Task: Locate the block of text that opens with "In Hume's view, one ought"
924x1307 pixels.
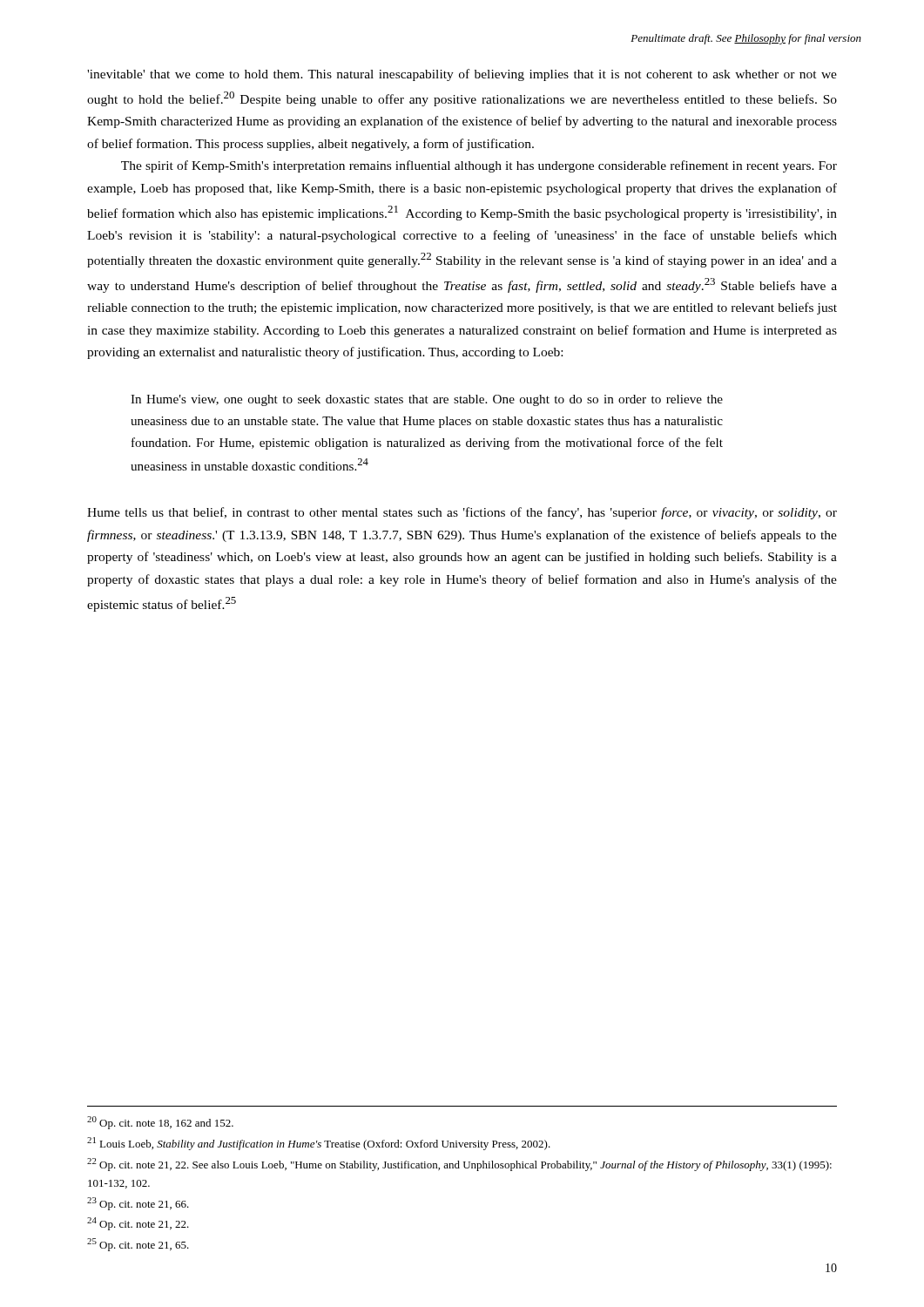Action: click(x=427, y=432)
